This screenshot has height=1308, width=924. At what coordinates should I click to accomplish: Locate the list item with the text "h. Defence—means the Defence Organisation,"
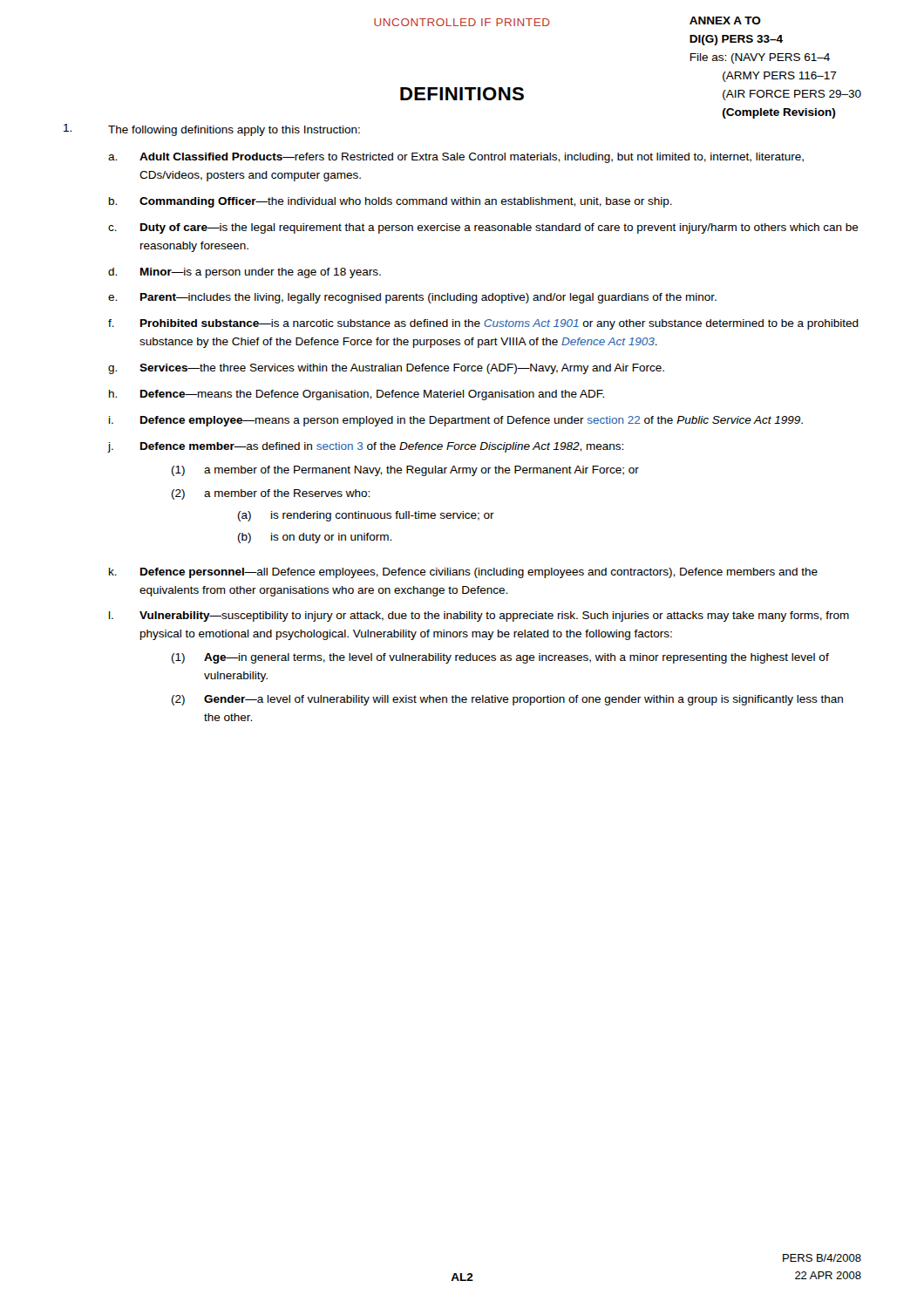pyautogui.click(x=357, y=395)
